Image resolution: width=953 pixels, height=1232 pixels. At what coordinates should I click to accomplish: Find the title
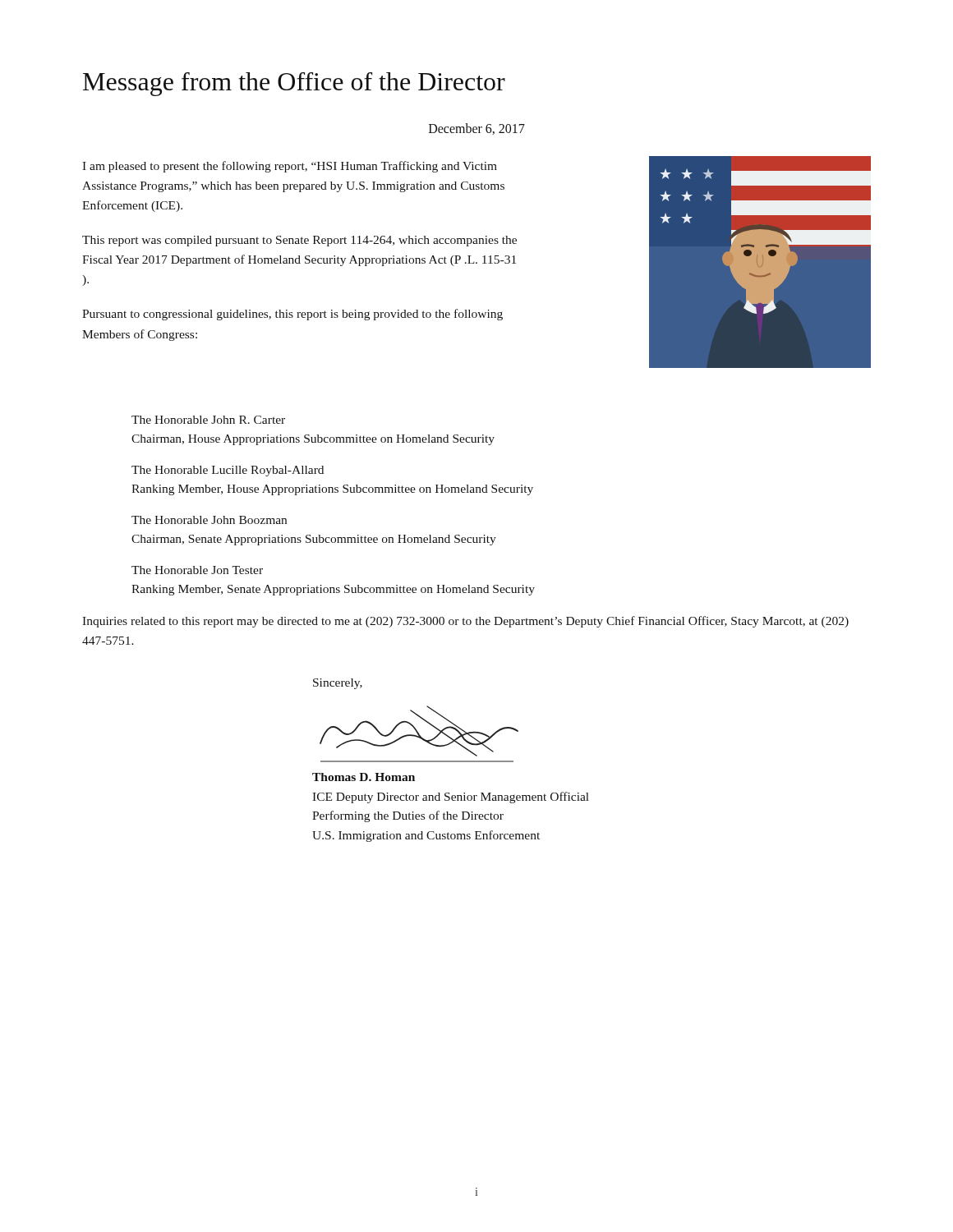pos(294,81)
